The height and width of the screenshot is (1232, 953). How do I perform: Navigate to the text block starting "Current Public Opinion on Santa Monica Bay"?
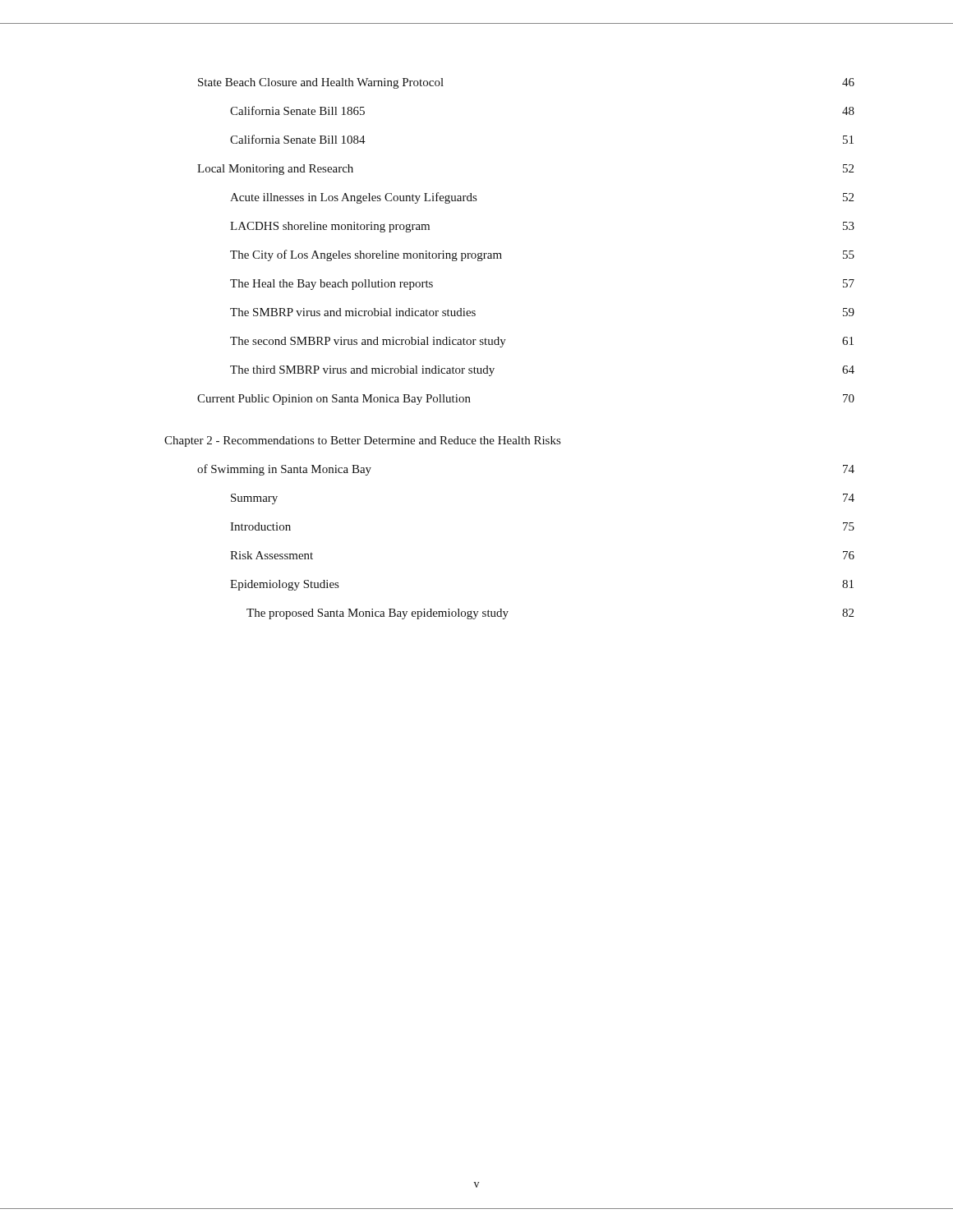point(335,399)
